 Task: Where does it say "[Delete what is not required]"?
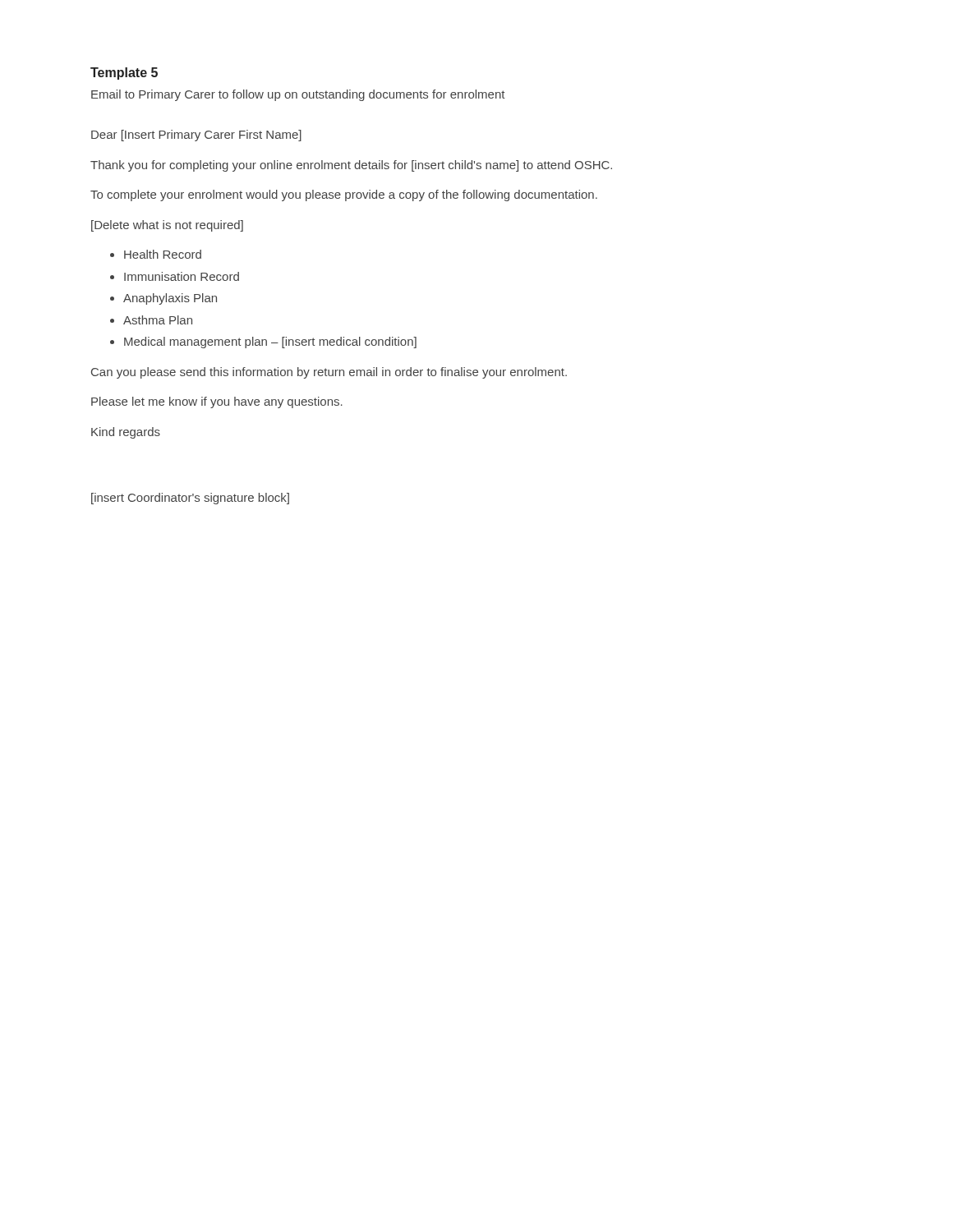click(x=167, y=224)
